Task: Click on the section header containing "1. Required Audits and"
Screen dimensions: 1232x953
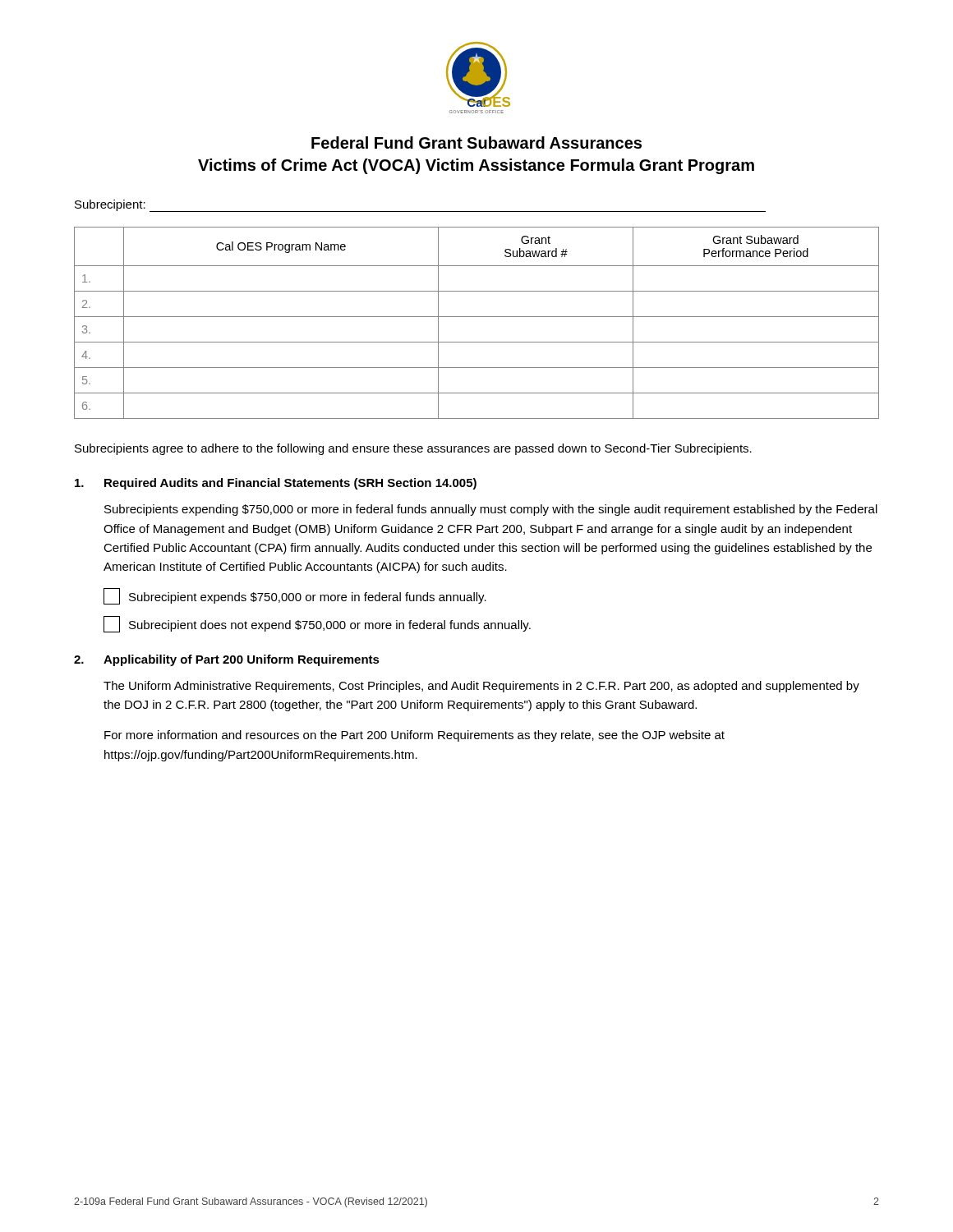Action: (x=275, y=483)
